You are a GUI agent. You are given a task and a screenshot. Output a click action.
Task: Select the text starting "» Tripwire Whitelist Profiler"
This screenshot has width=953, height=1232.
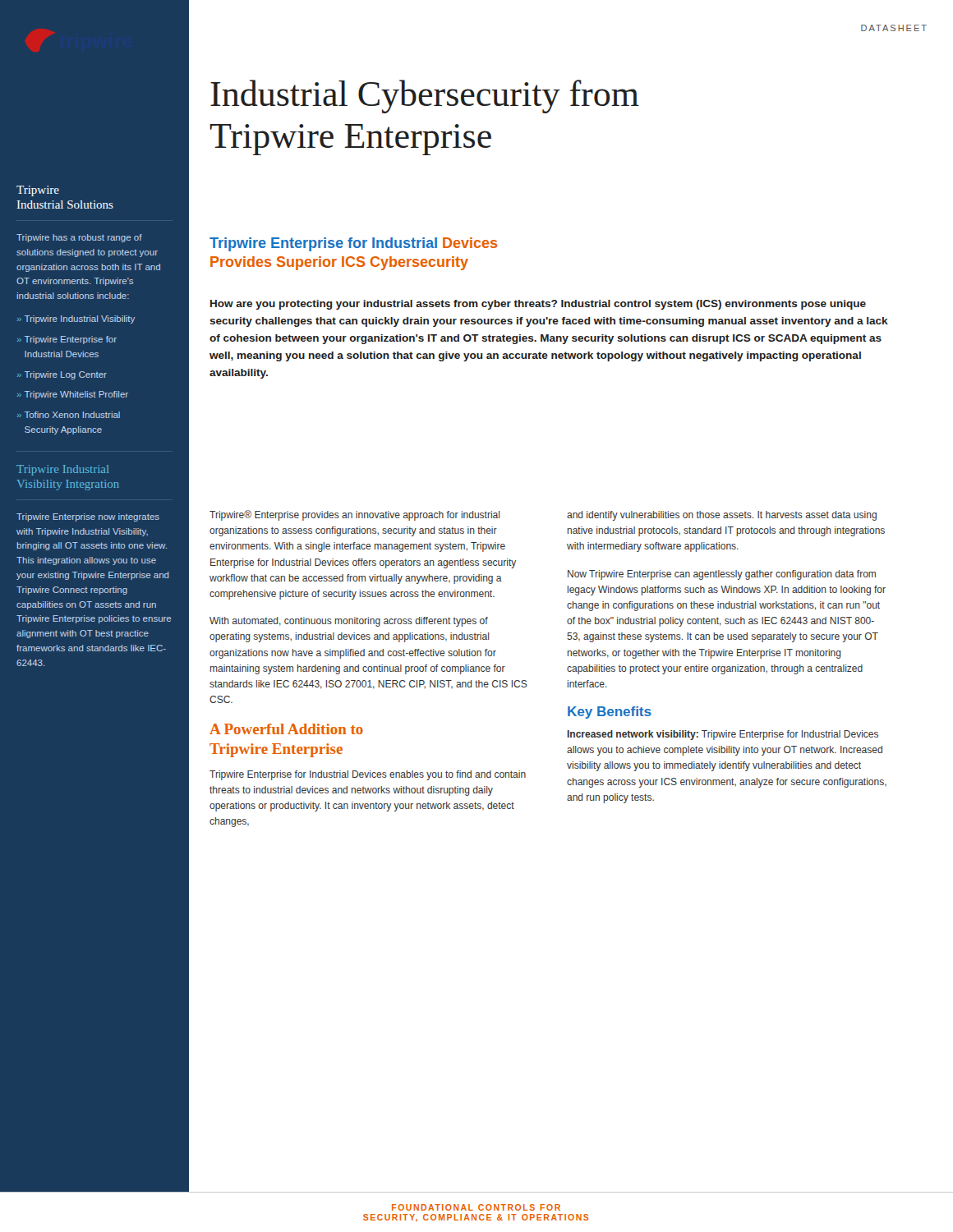[x=72, y=394]
